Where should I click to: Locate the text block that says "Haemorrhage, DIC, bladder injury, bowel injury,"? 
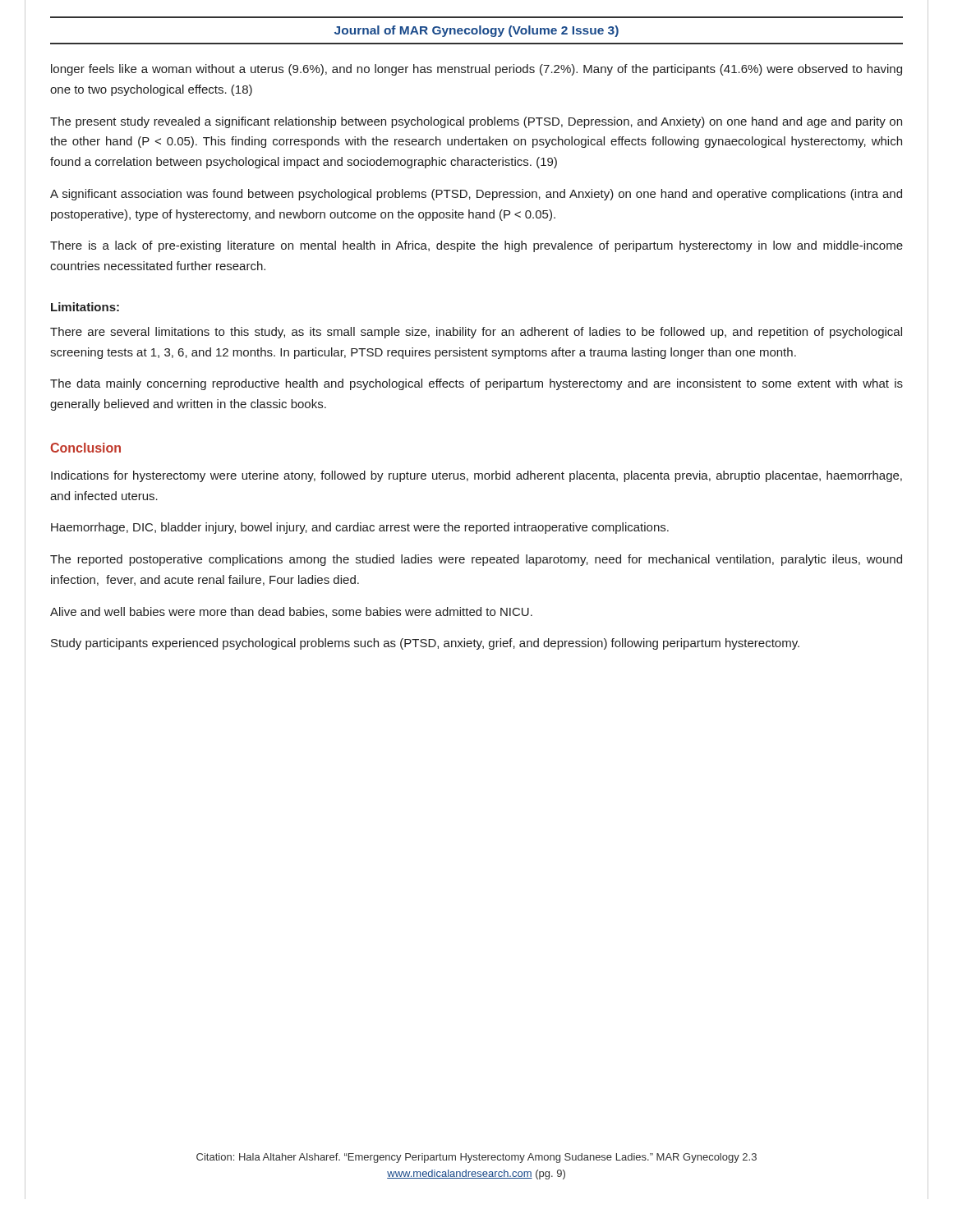[360, 527]
